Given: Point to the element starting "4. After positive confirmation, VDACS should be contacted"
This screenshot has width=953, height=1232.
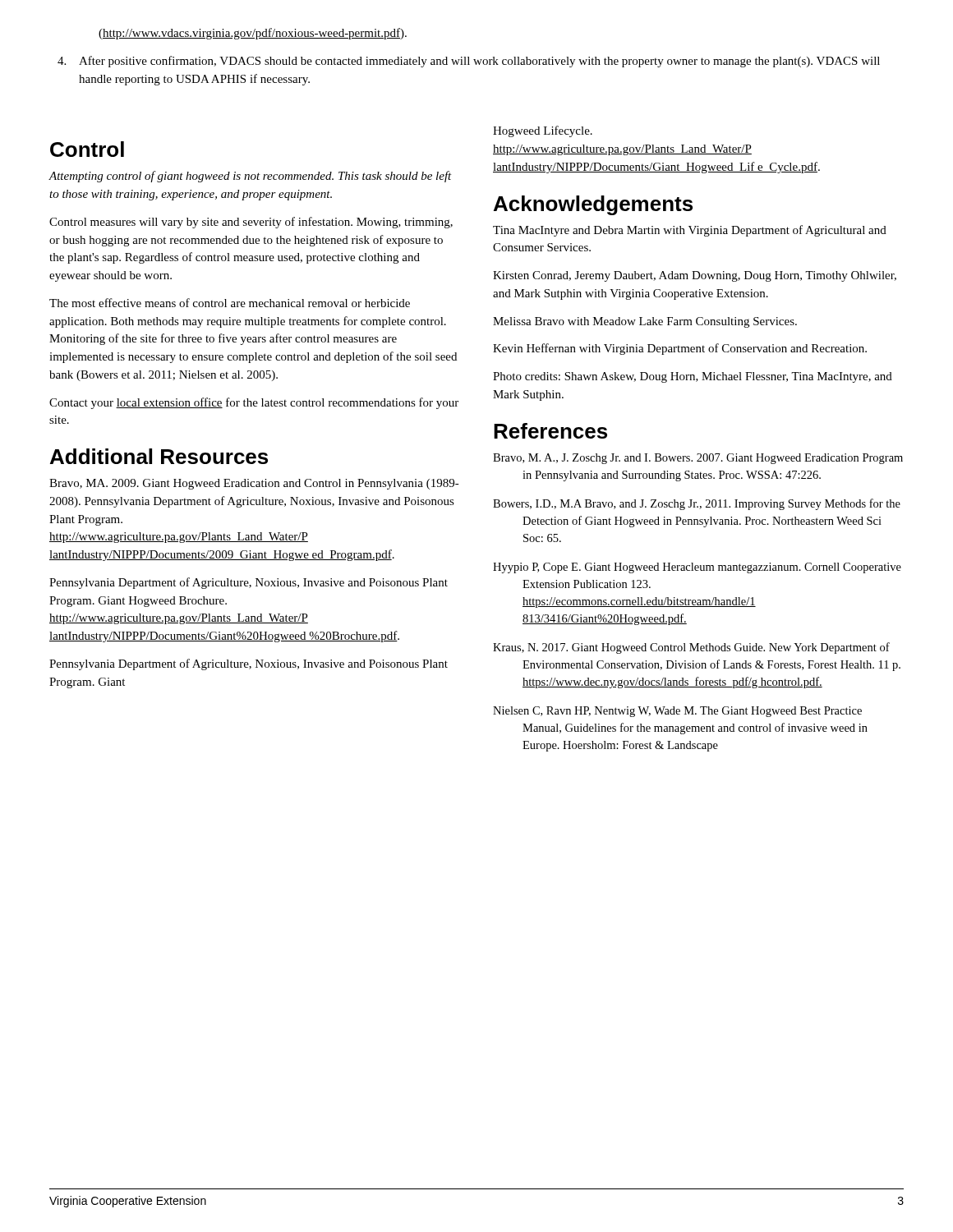Looking at the screenshot, I should click(469, 69).
